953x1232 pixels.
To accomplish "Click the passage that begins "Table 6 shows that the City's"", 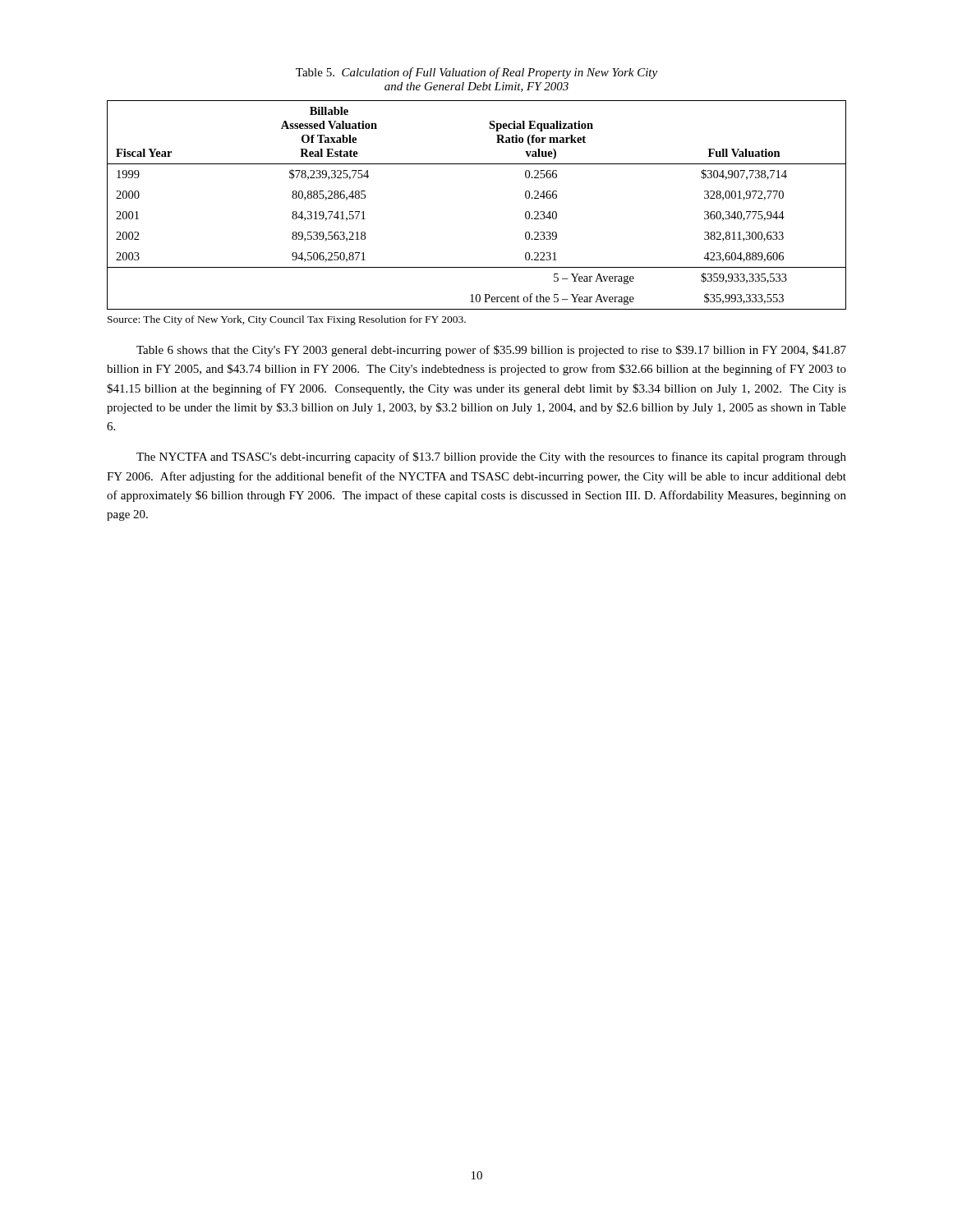I will point(476,388).
